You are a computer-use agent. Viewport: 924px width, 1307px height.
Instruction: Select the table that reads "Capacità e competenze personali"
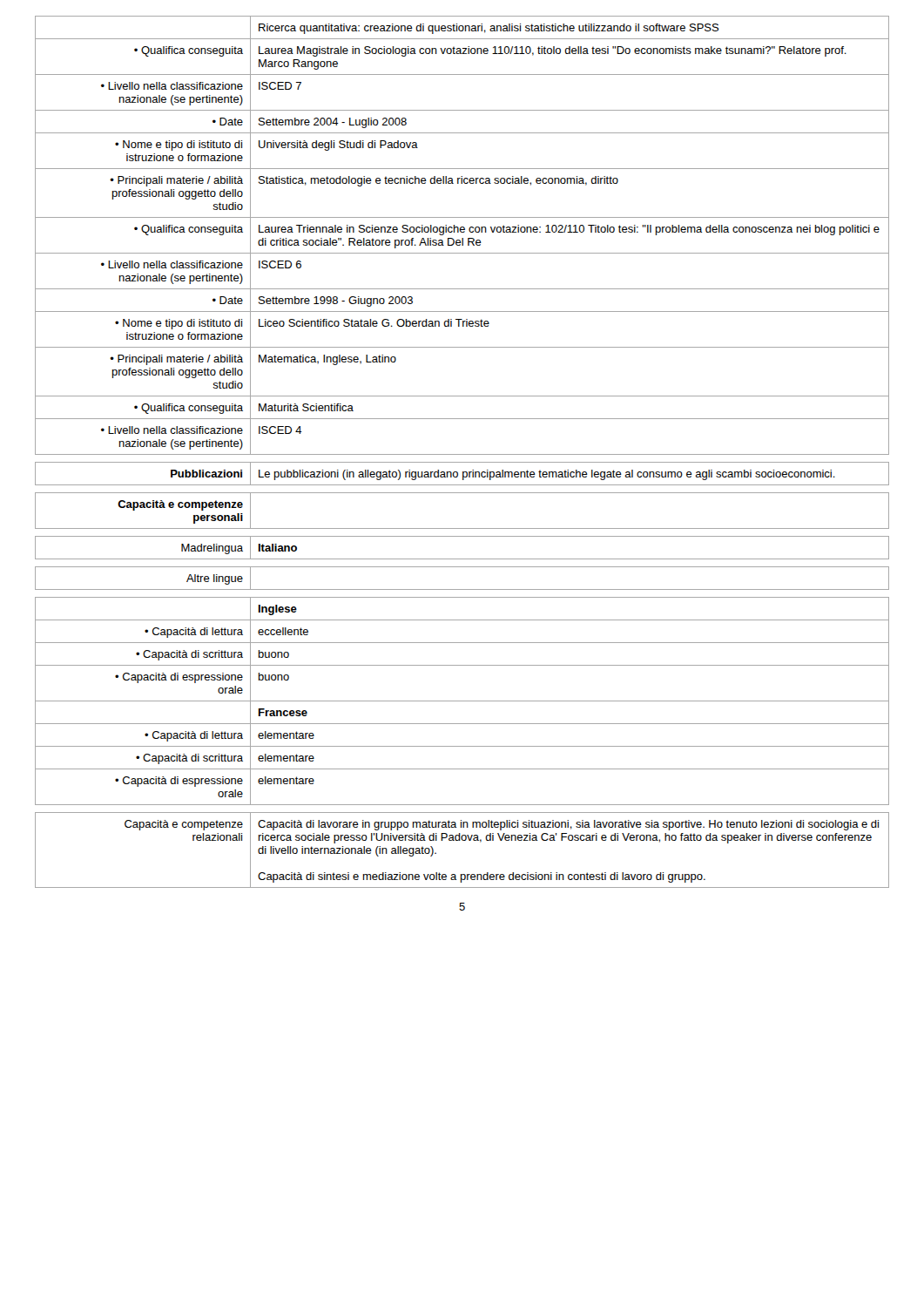tap(462, 511)
